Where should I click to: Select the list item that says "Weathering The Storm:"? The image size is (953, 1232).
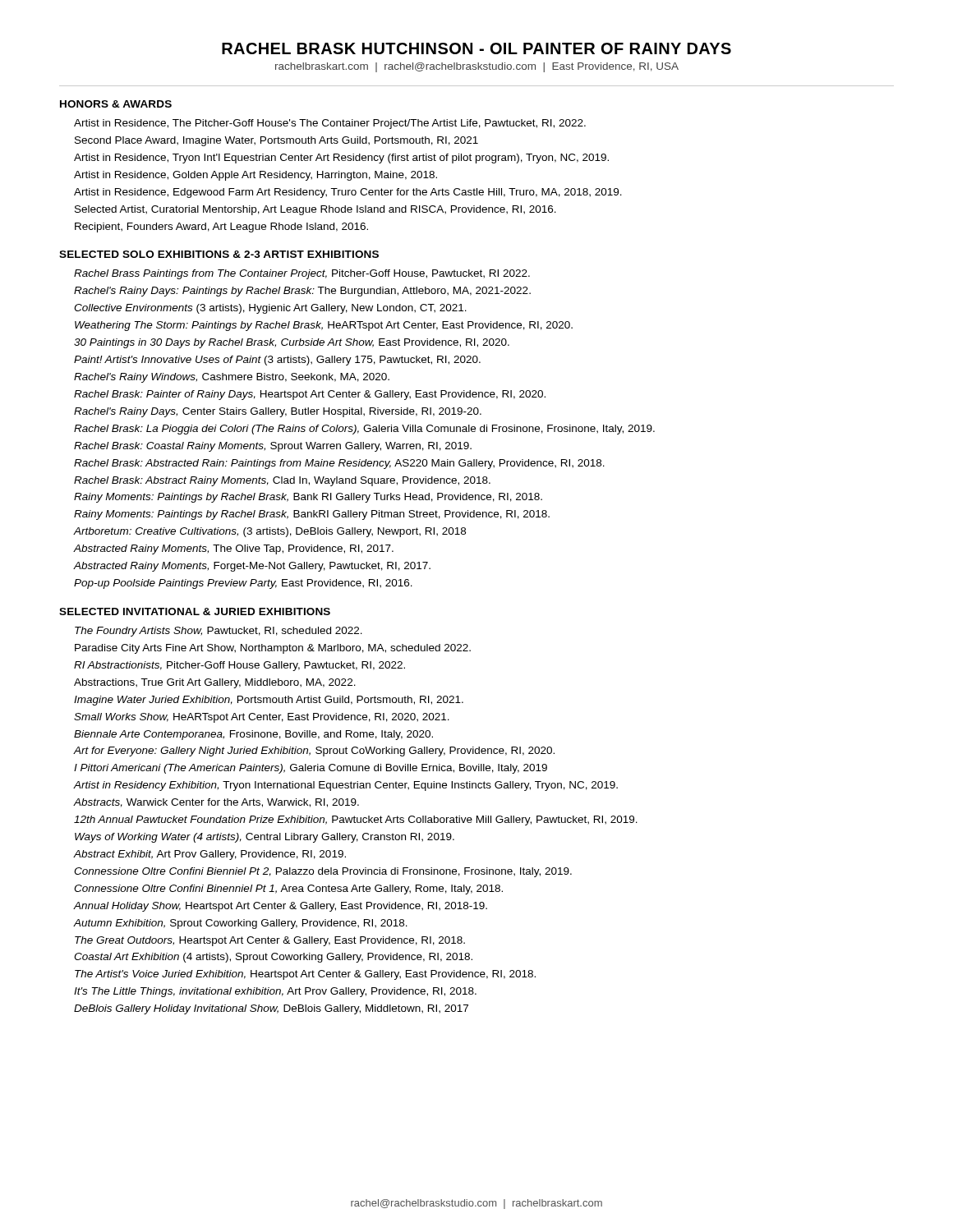click(x=324, y=325)
